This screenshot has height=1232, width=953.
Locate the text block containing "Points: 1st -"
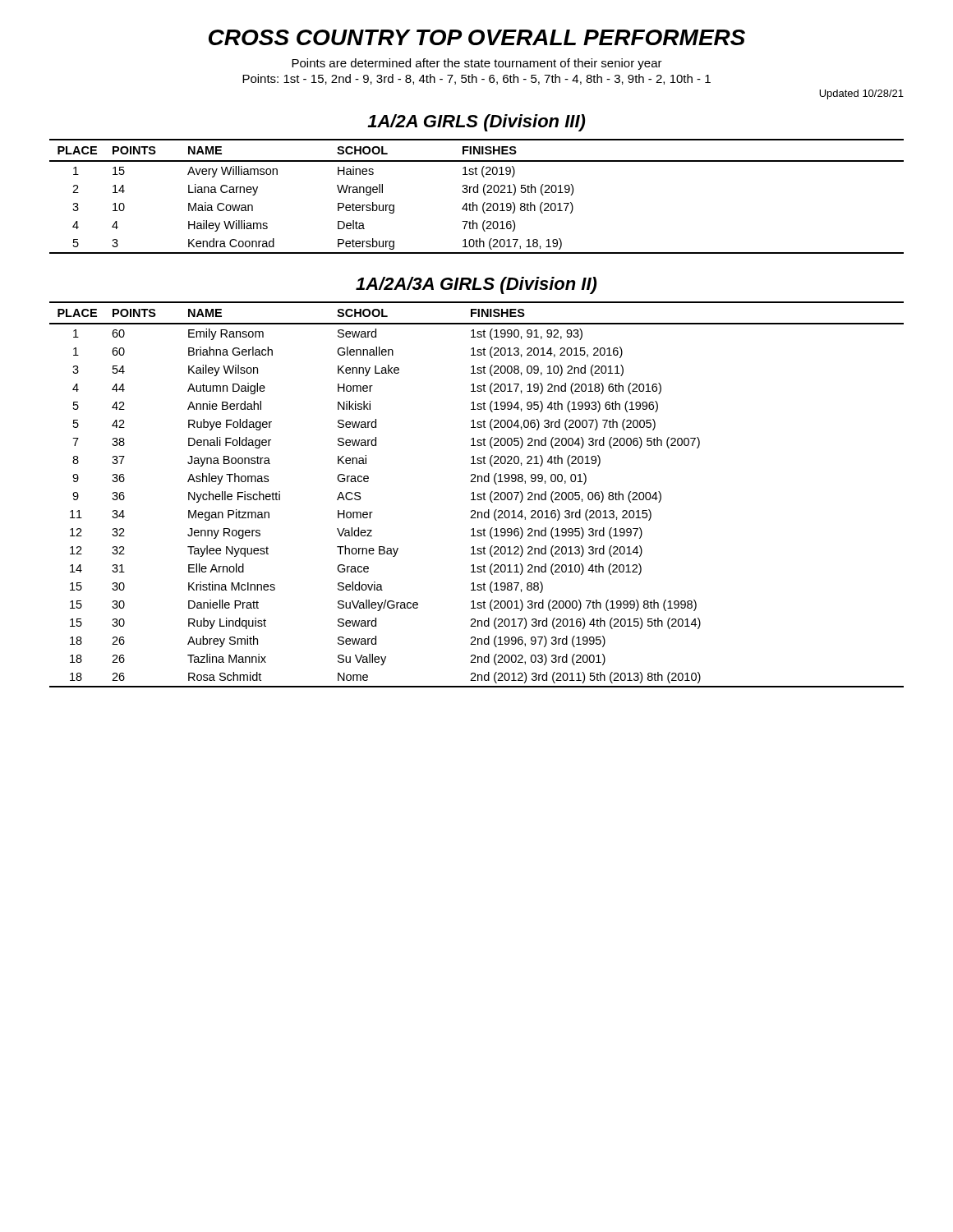tap(476, 78)
